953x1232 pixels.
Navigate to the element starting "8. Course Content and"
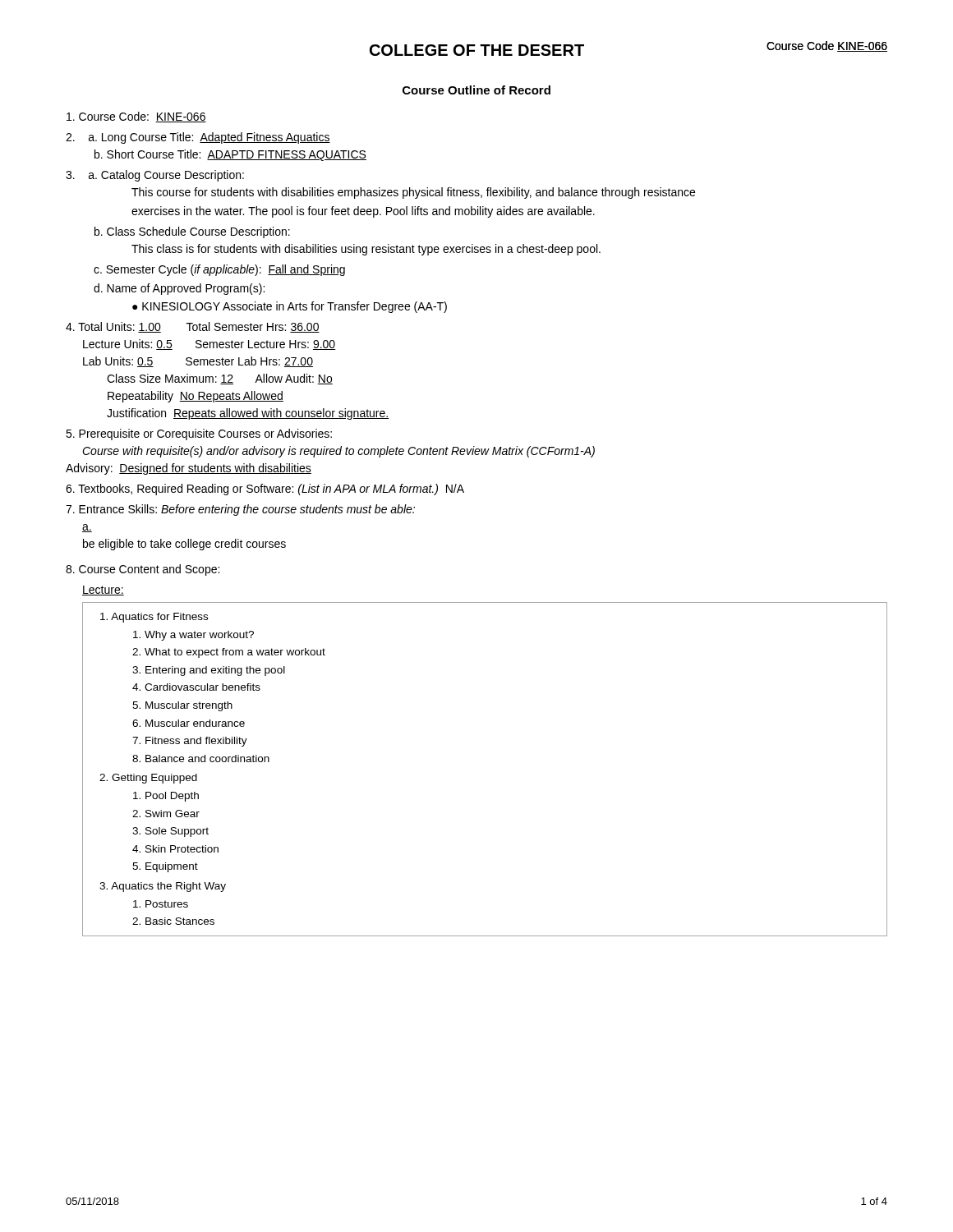[x=143, y=569]
